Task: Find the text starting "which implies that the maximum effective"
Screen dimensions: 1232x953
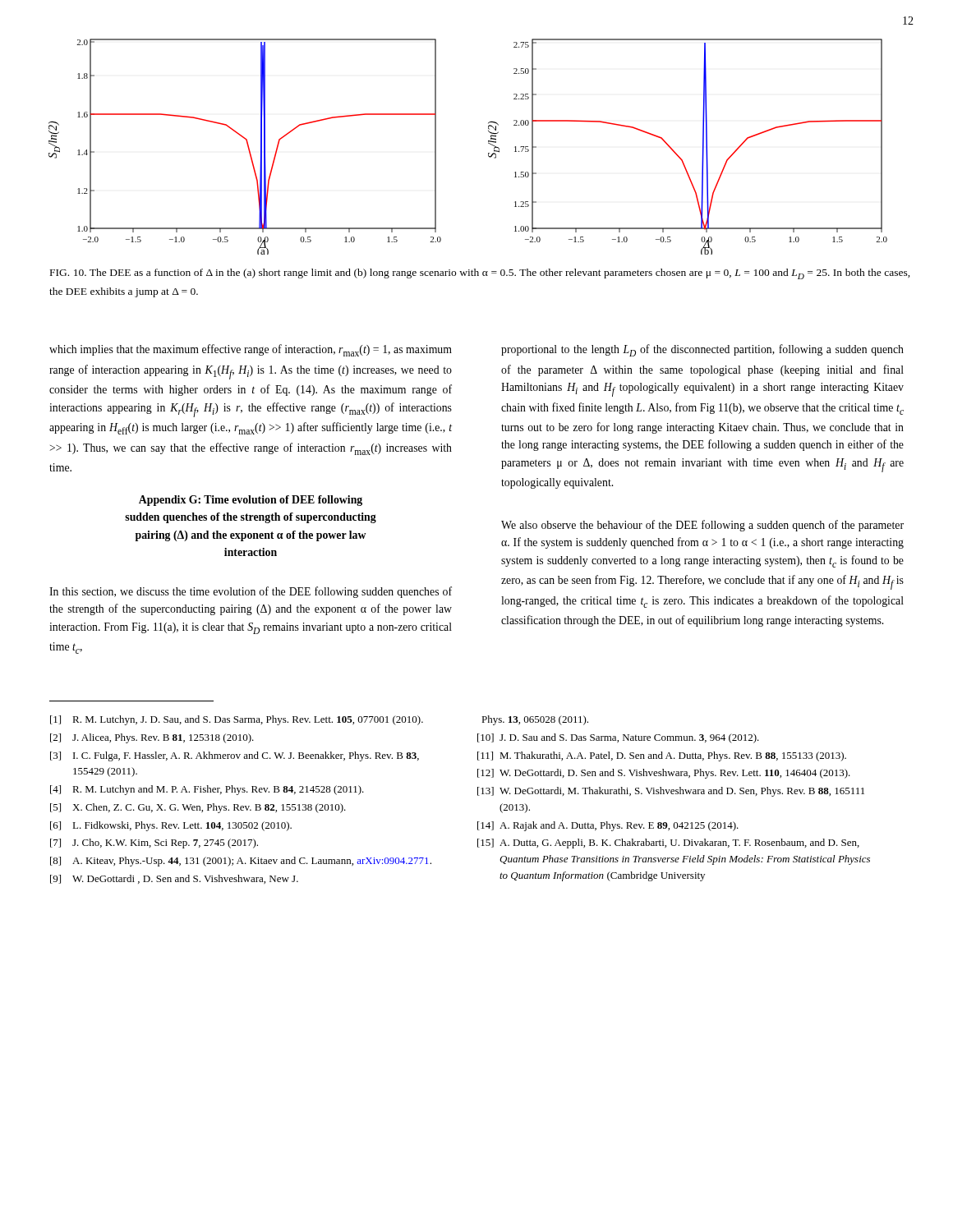Action: pos(251,409)
